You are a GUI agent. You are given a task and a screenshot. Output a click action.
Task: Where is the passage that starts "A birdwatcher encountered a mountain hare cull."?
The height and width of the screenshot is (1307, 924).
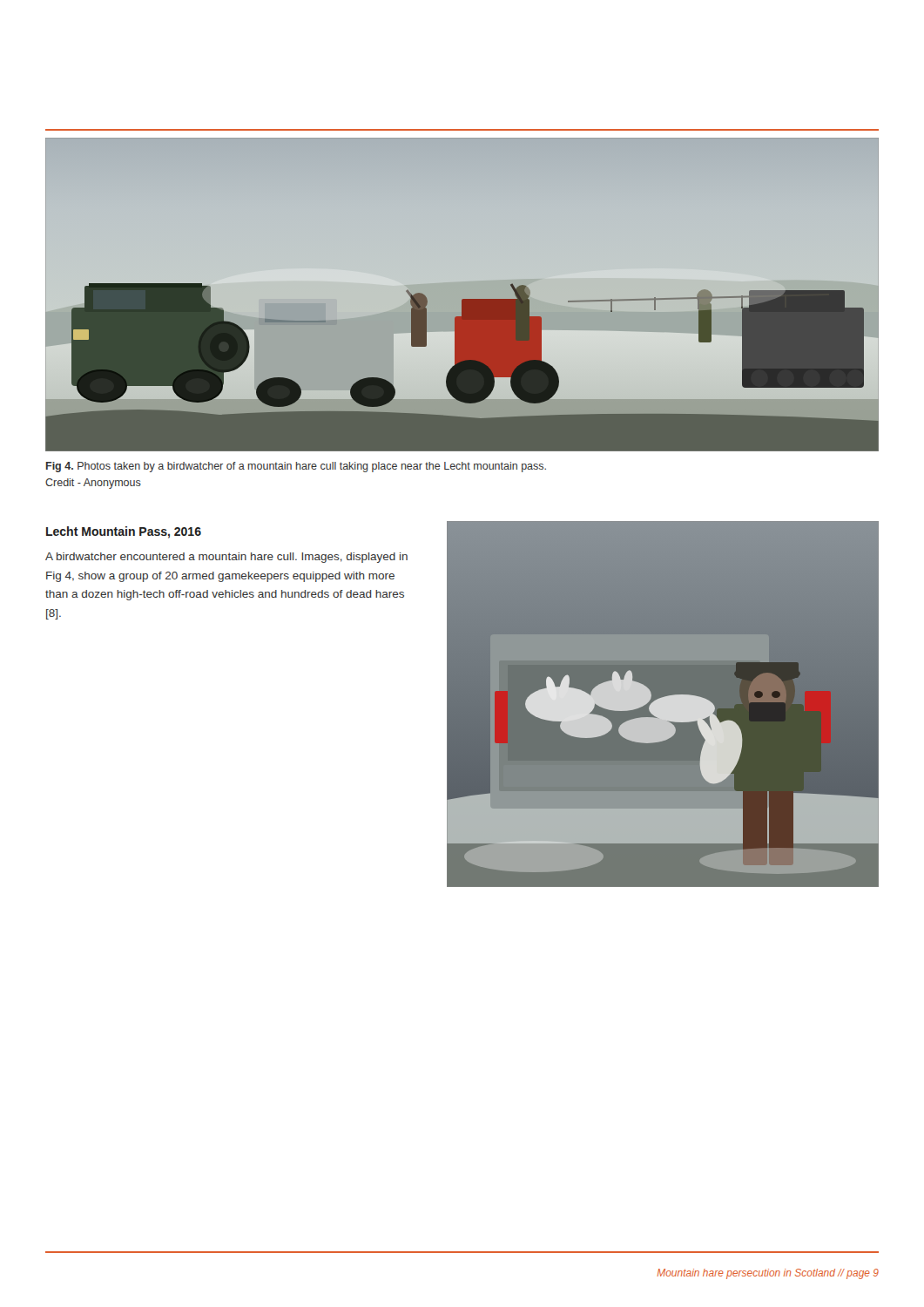point(227,585)
